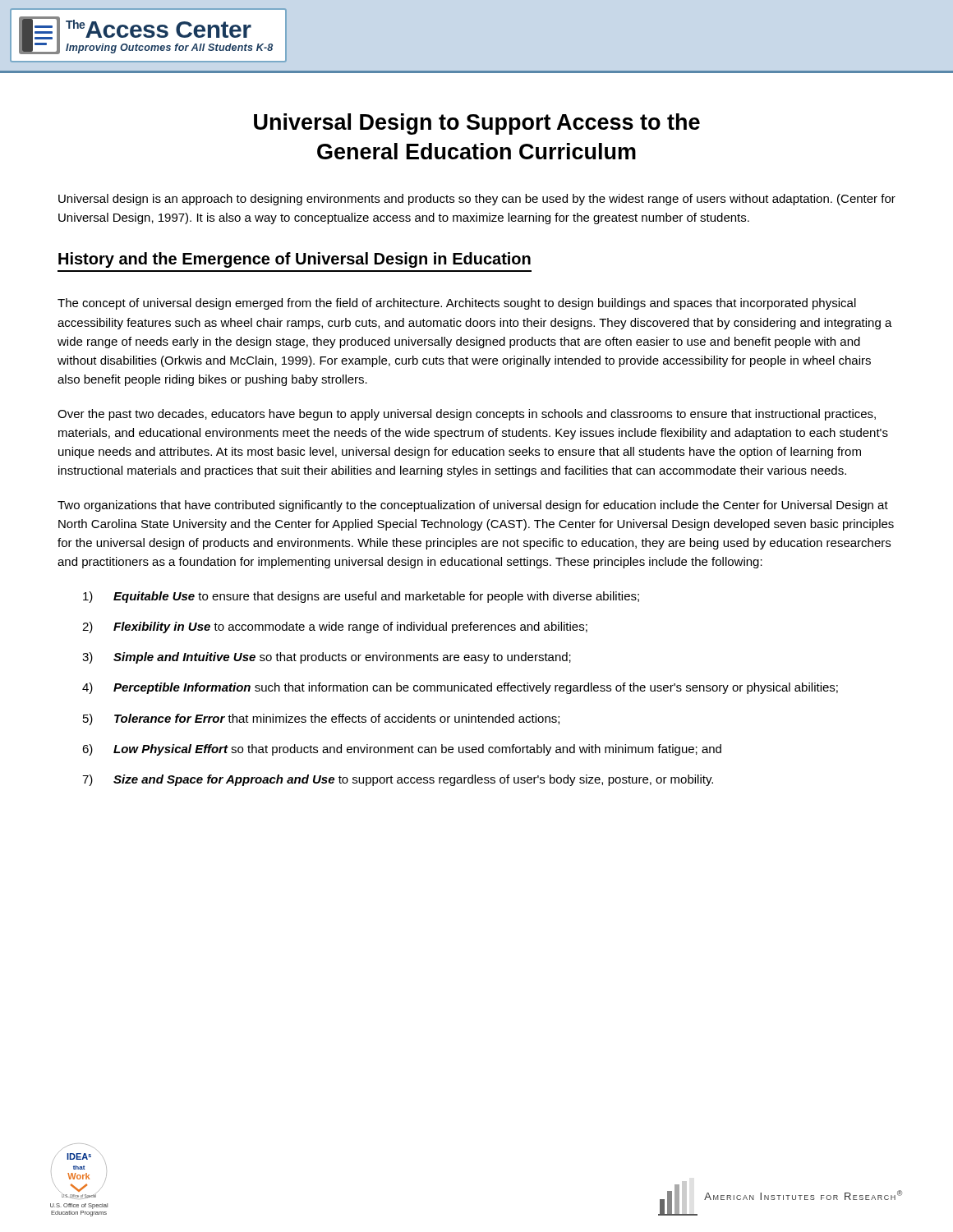The image size is (953, 1232).
Task: Locate the title
Action: pos(476,137)
